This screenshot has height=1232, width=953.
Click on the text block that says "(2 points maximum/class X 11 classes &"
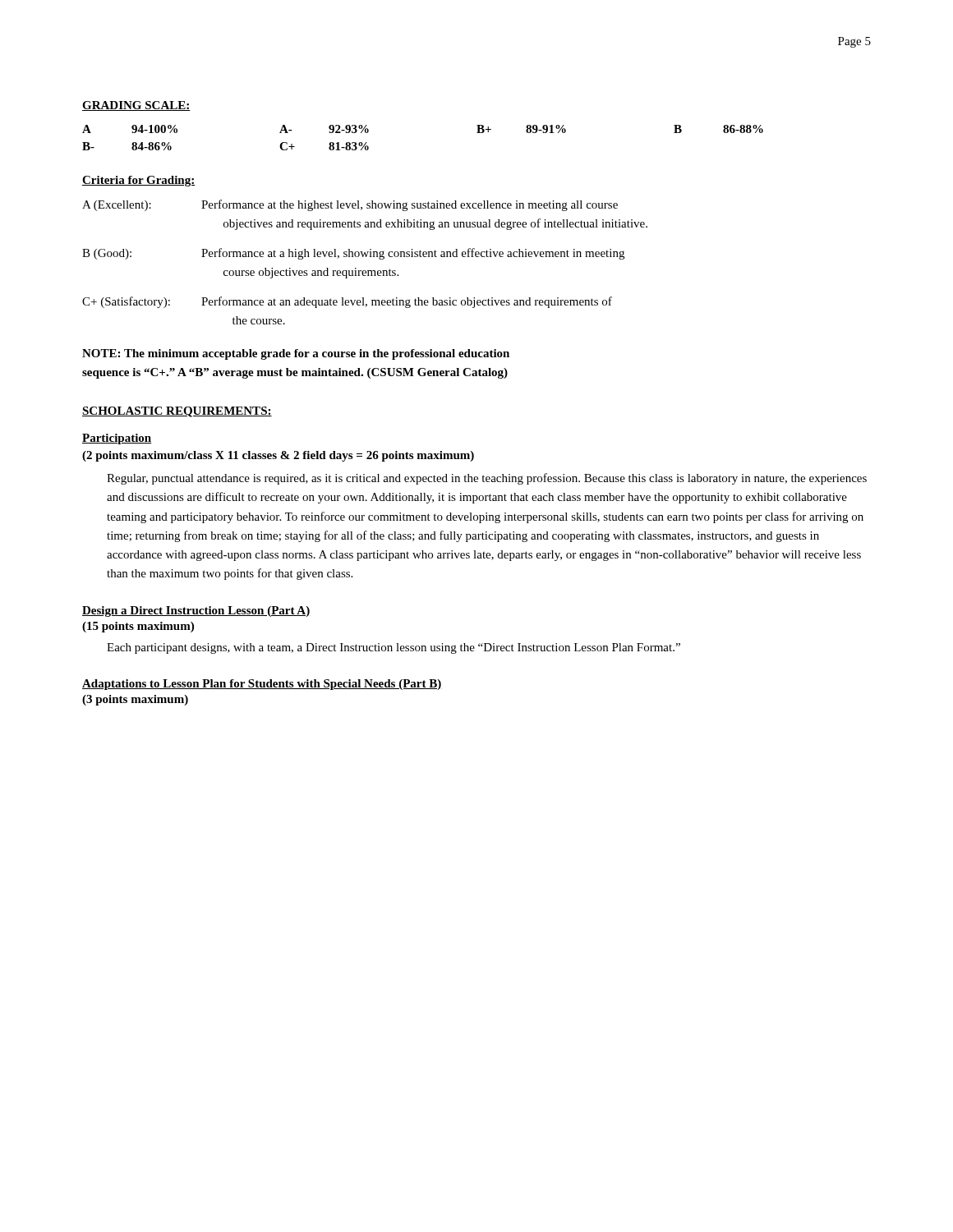tap(278, 455)
